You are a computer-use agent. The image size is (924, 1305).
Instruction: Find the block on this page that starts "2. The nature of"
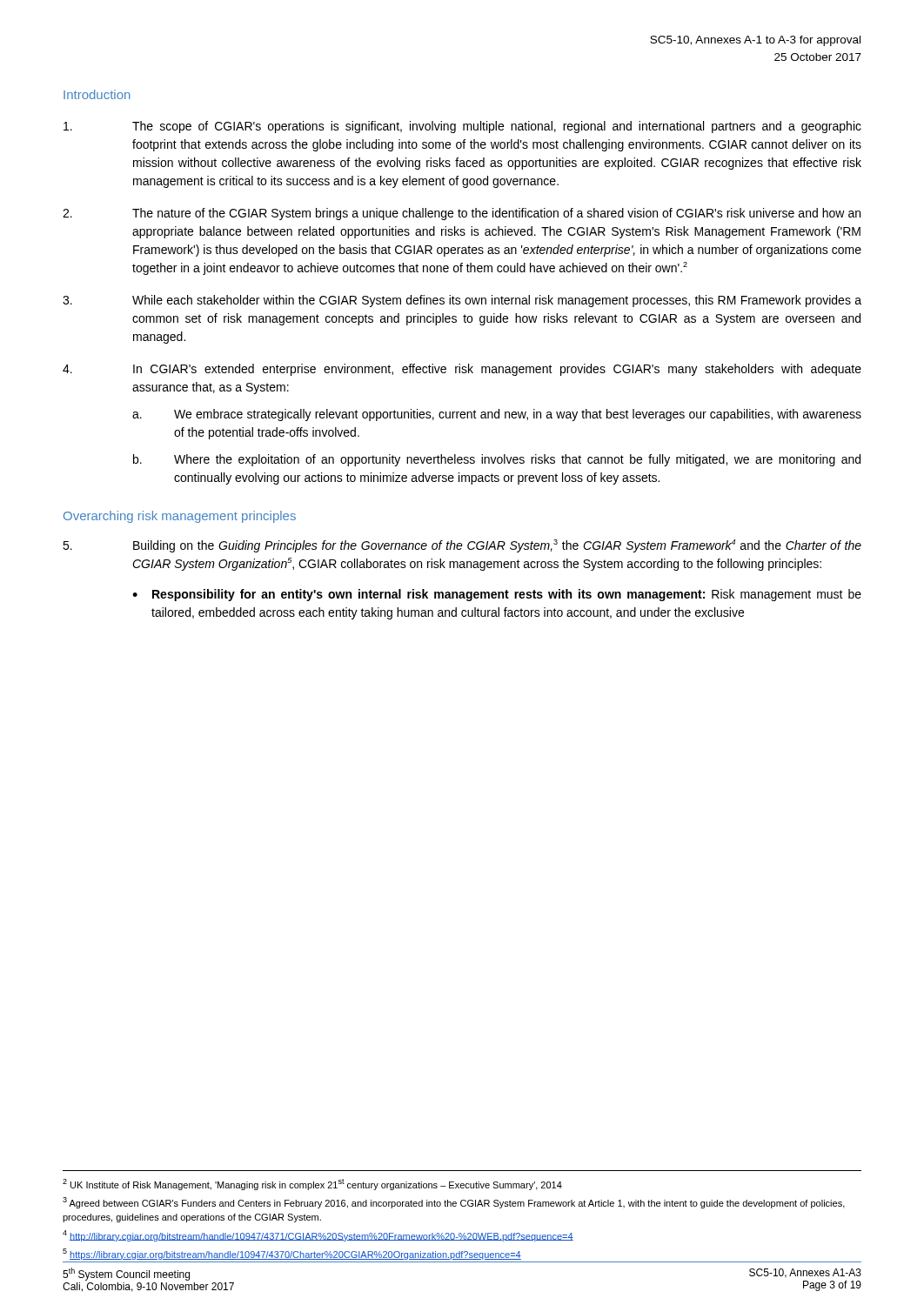point(462,241)
